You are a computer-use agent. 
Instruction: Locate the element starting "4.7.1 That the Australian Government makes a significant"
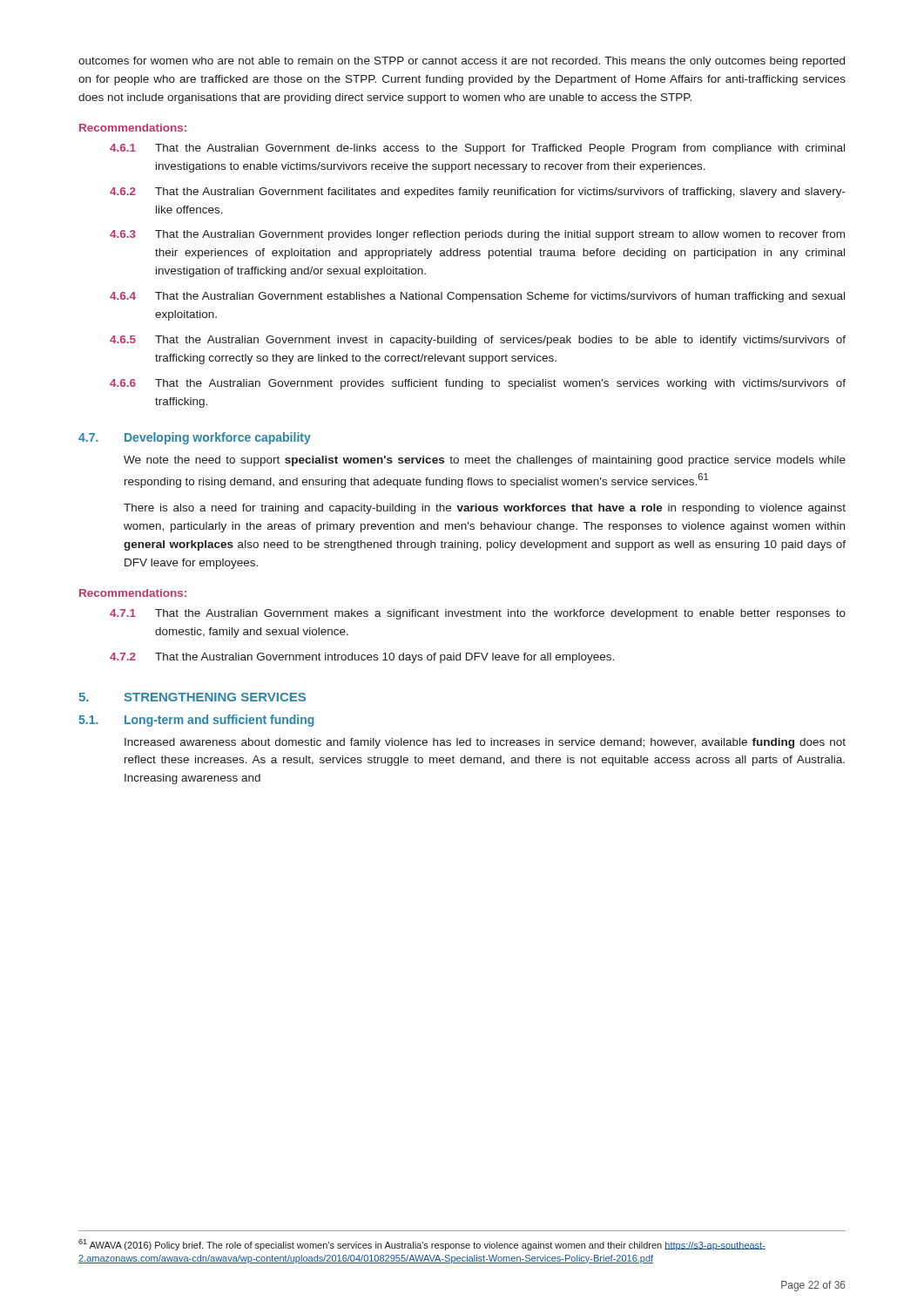tap(478, 623)
